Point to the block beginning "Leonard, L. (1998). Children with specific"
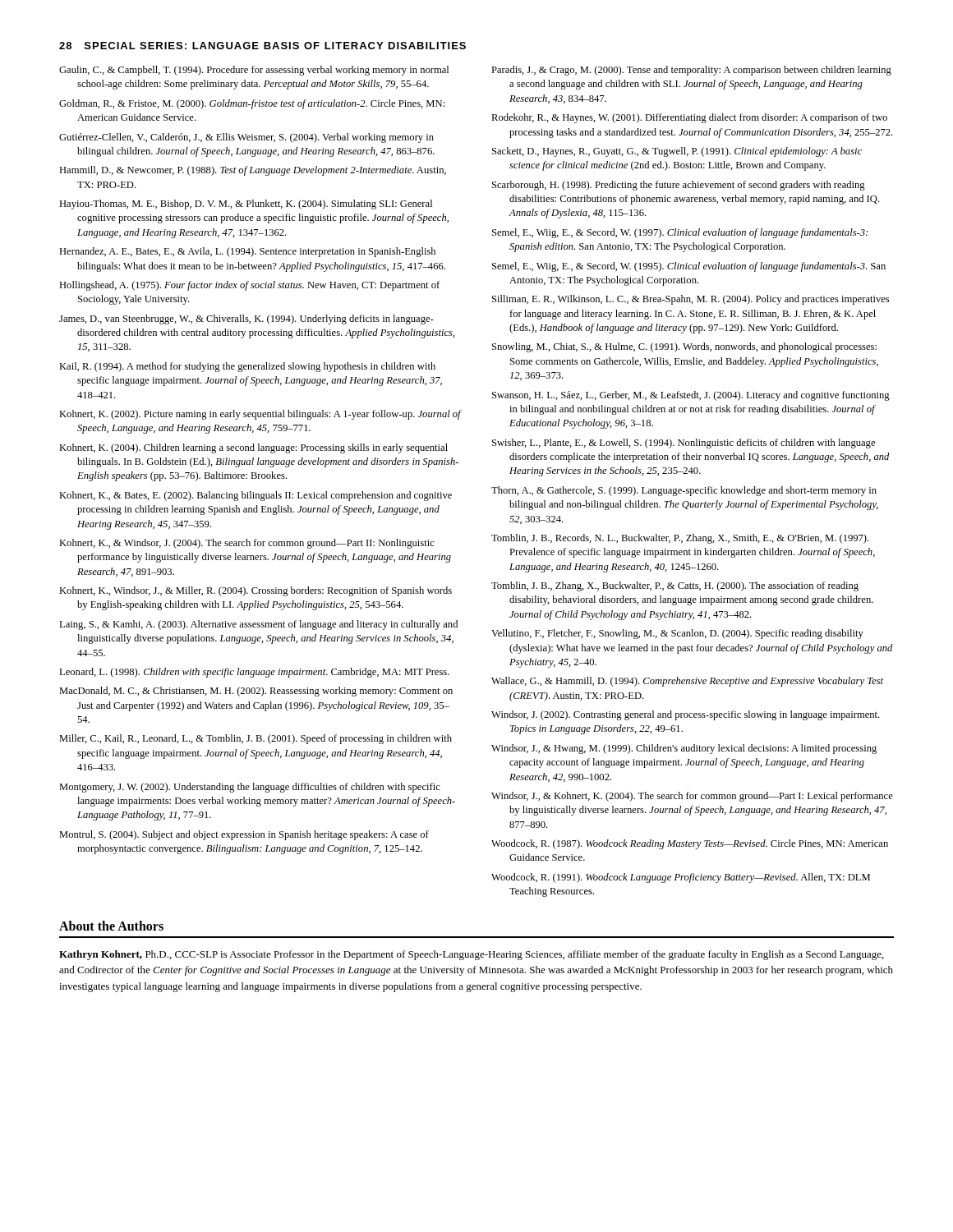The height and width of the screenshot is (1232, 953). click(x=254, y=672)
